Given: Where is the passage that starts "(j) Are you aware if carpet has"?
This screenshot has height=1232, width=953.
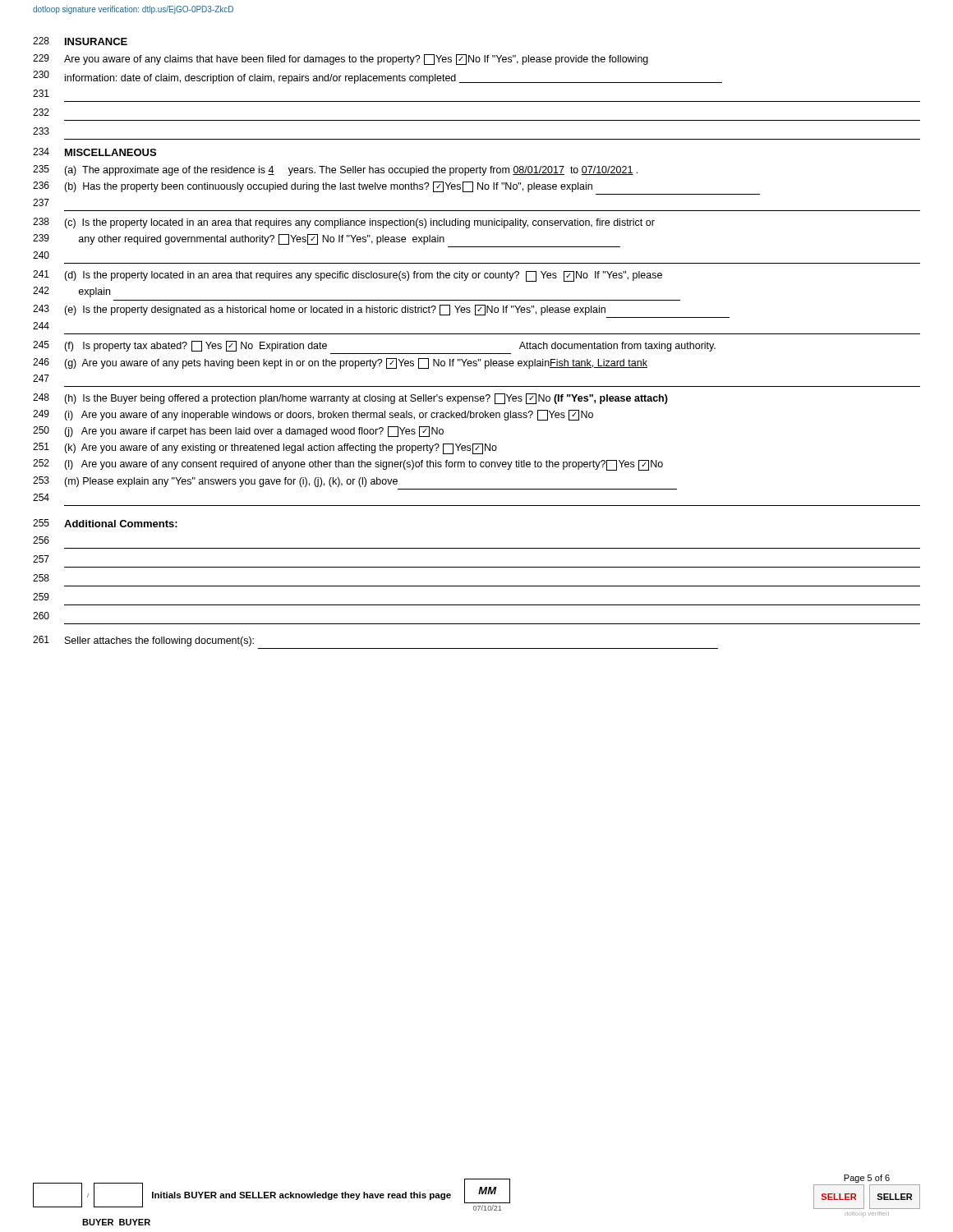Looking at the screenshot, I should 254,431.
